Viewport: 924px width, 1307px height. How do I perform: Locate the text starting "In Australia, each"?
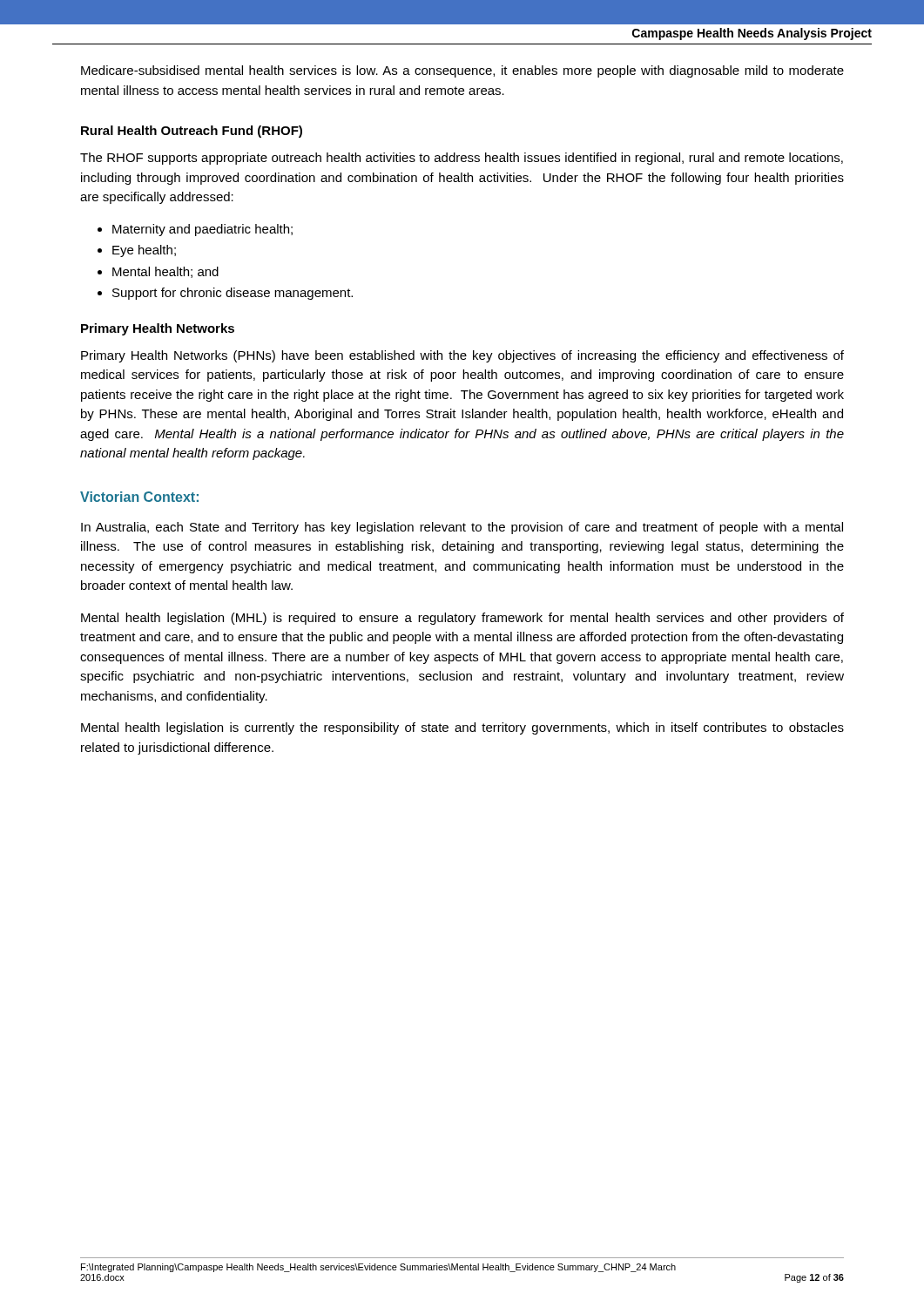[462, 556]
